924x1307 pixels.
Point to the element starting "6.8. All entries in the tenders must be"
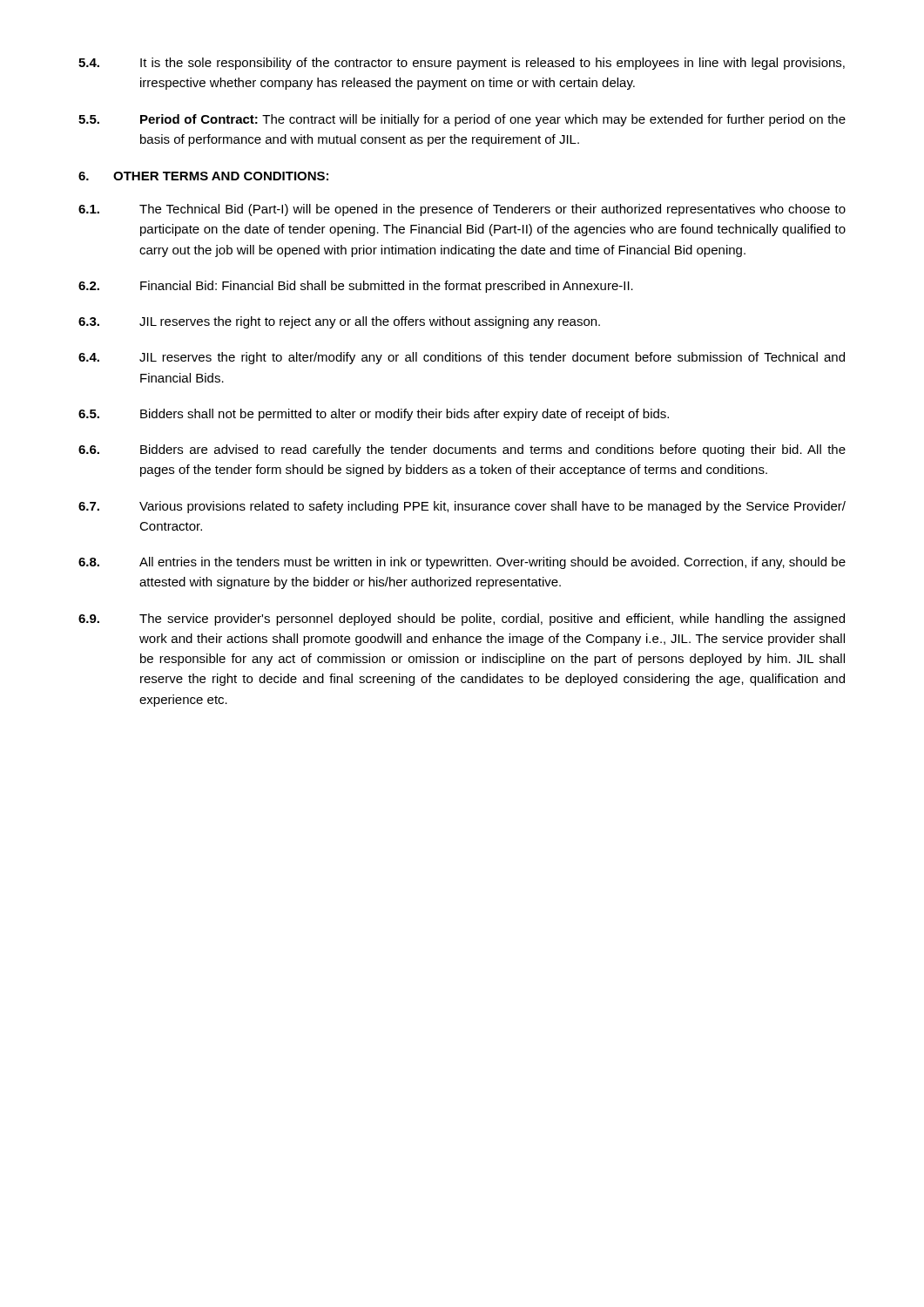(462, 572)
